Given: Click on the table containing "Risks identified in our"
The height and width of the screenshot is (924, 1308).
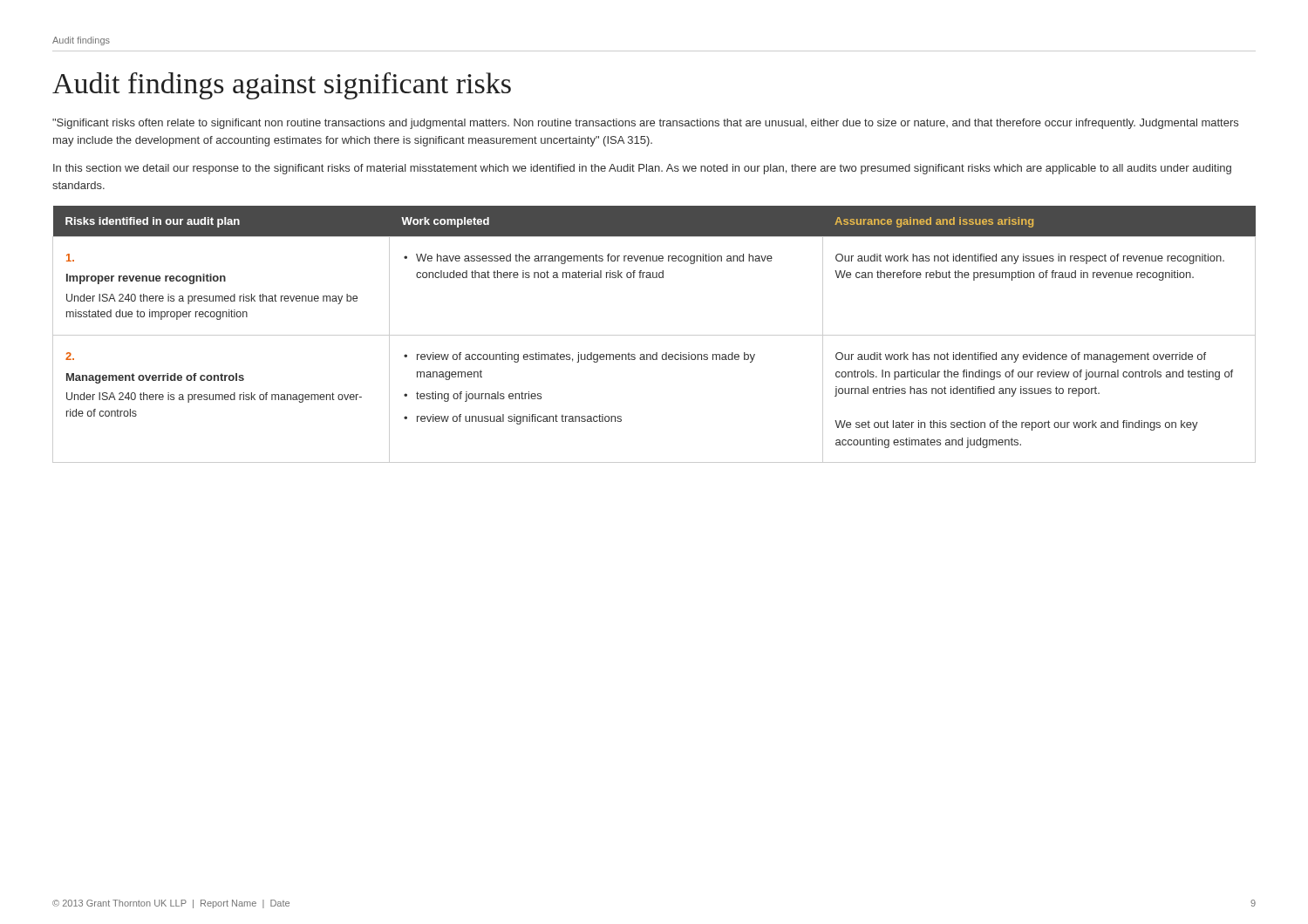Looking at the screenshot, I should pos(654,334).
